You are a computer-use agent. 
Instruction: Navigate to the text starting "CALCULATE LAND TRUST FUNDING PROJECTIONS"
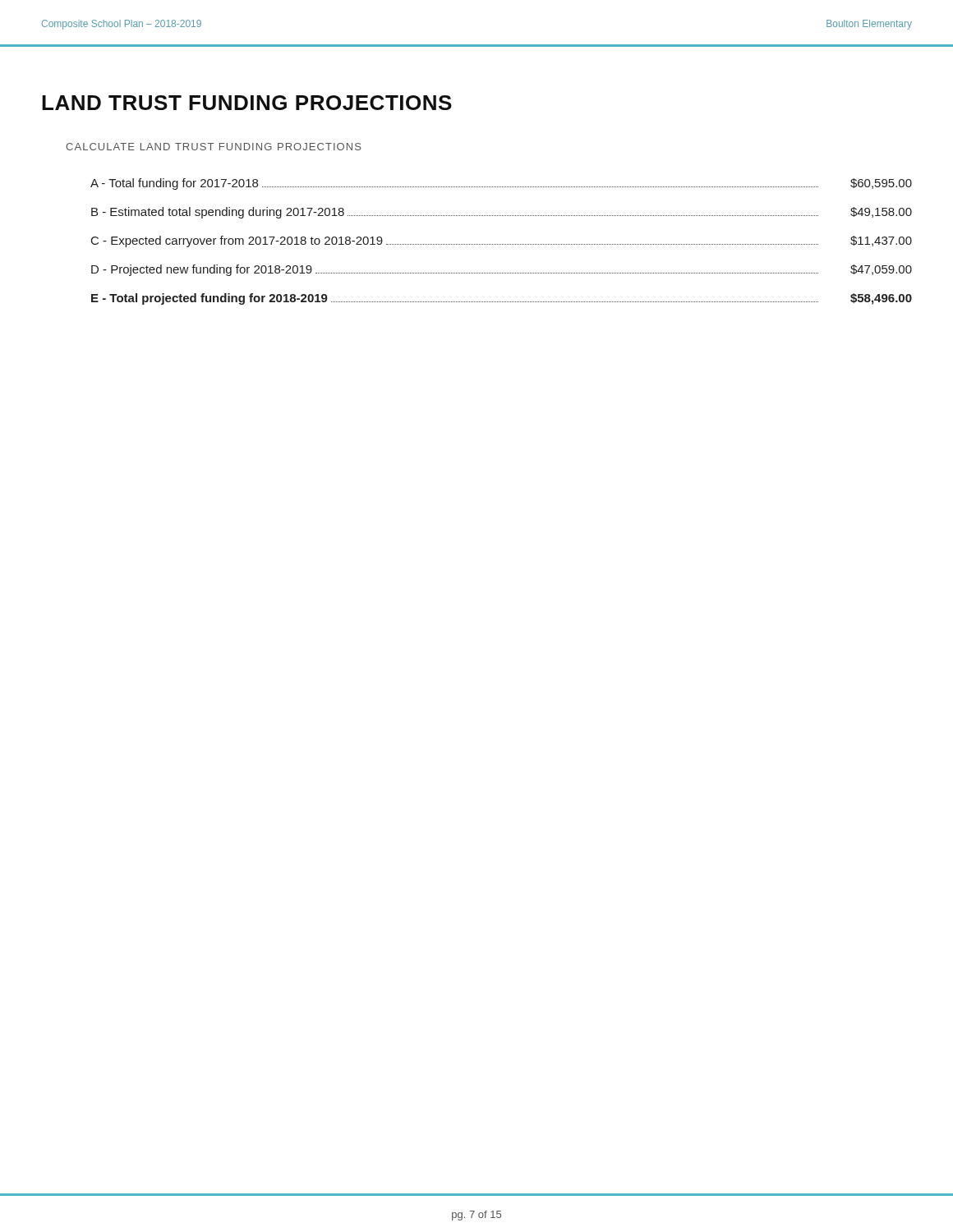[x=214, y=147]
